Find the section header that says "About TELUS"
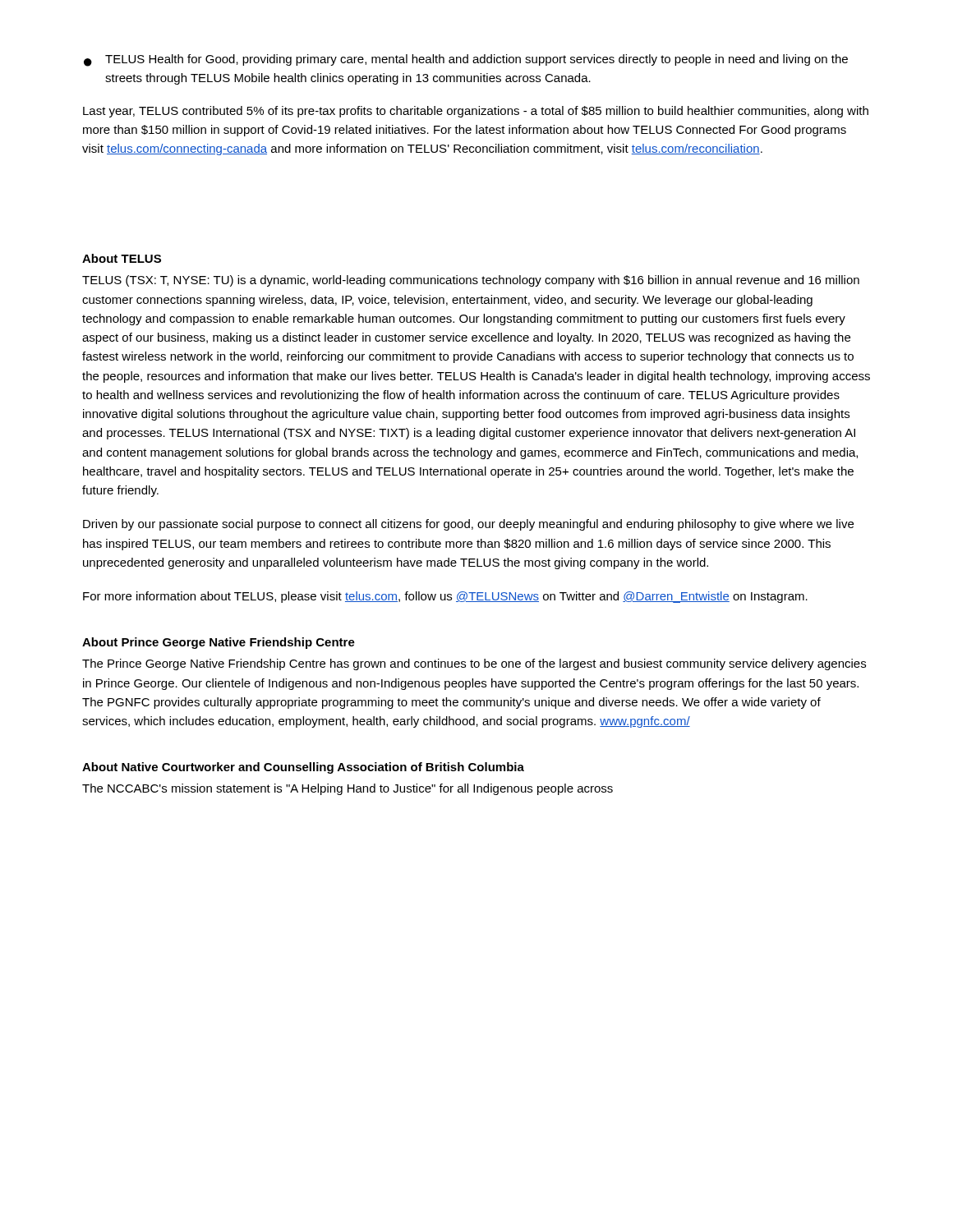The height and width of the screenshot is (1232, 953). (122, 259)
